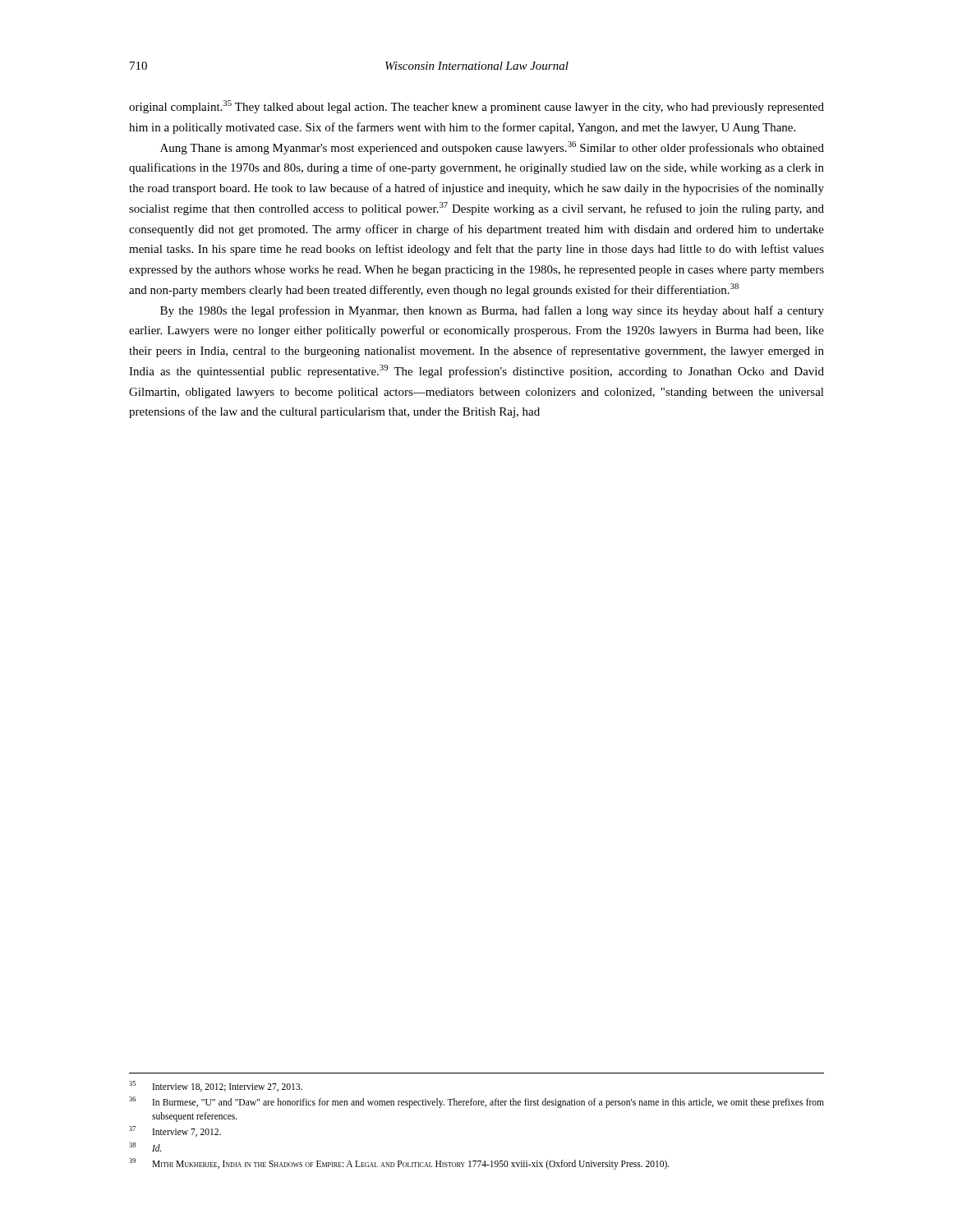Where is the passage that starts "Aung Thane is among Myanmar's most"?
Viewport: 953px width, 1232px height.
click(476, 219)
